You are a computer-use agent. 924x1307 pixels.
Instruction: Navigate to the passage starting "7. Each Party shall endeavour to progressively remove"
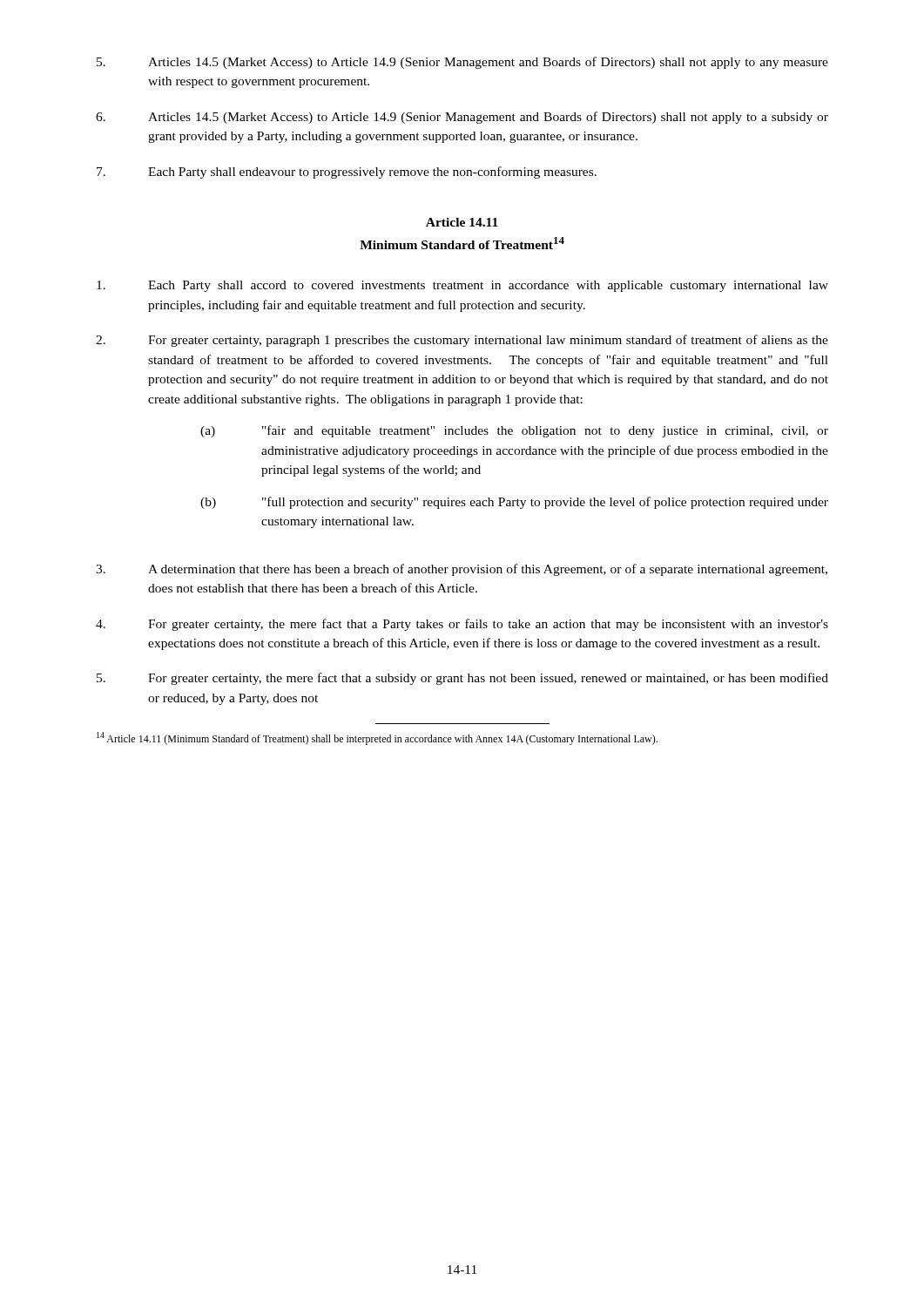462,172
